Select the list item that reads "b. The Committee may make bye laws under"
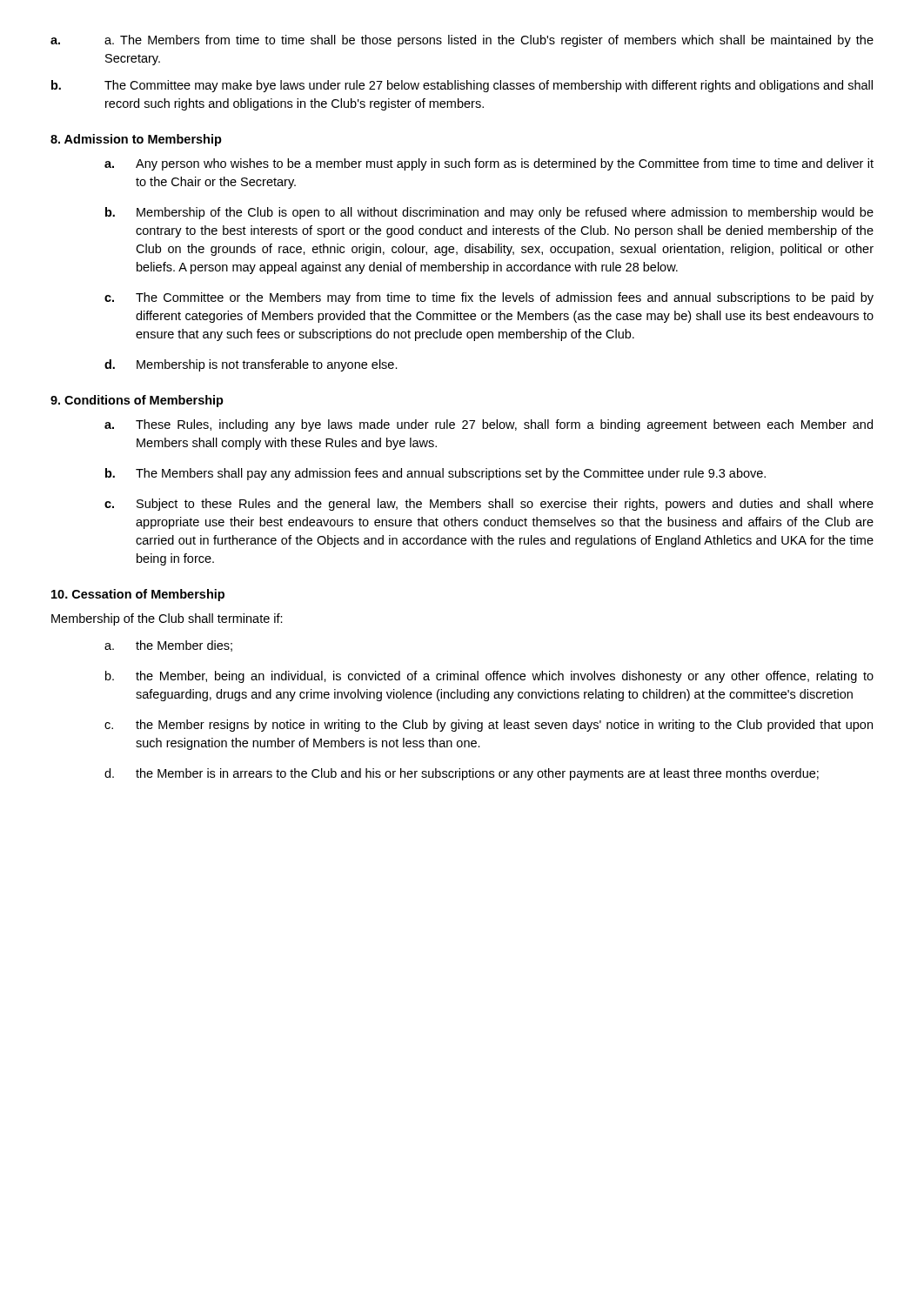The width and height of the screenshot is (924, 1305). point(462,95)
